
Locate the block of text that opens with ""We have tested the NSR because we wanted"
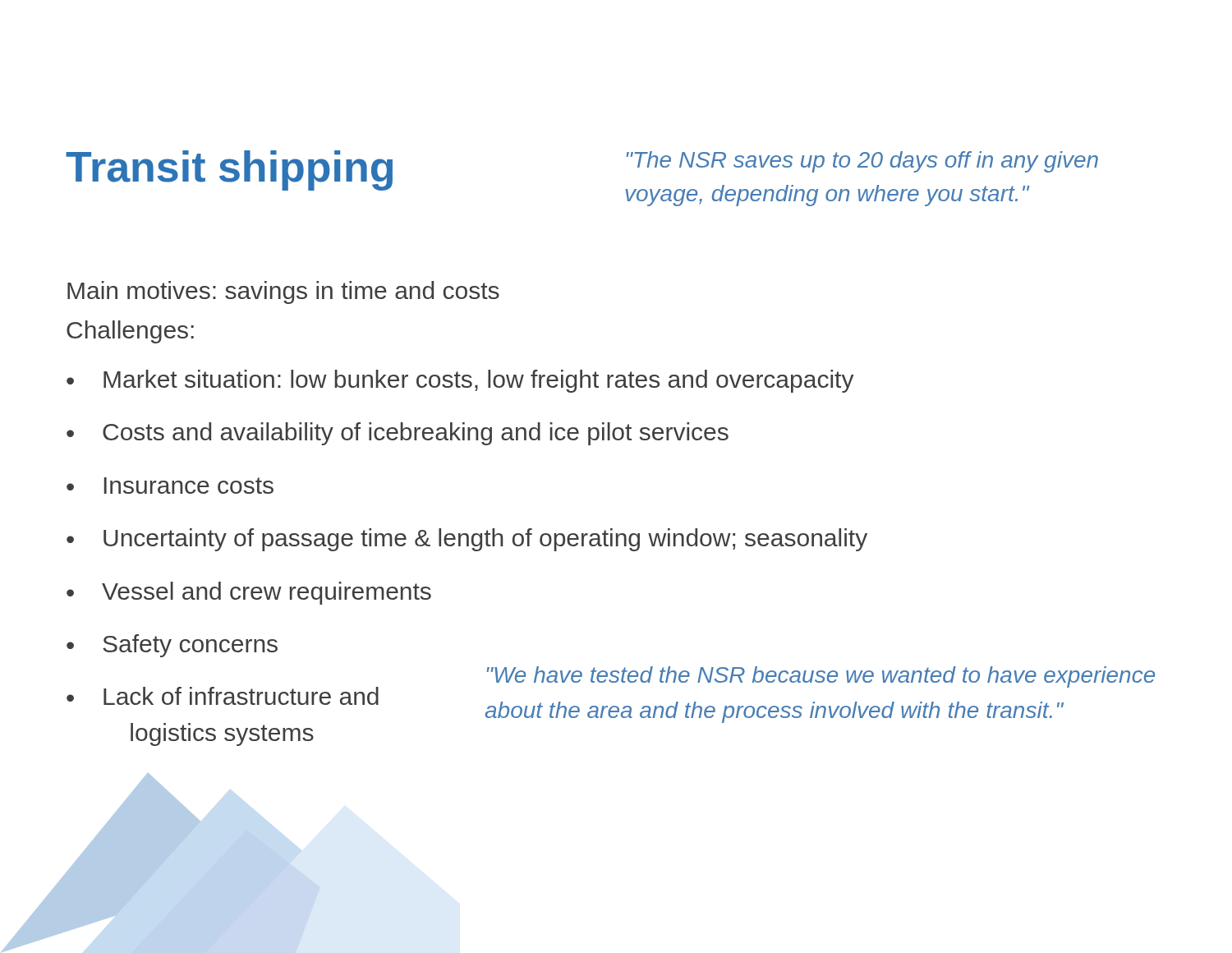pos(820,693)
